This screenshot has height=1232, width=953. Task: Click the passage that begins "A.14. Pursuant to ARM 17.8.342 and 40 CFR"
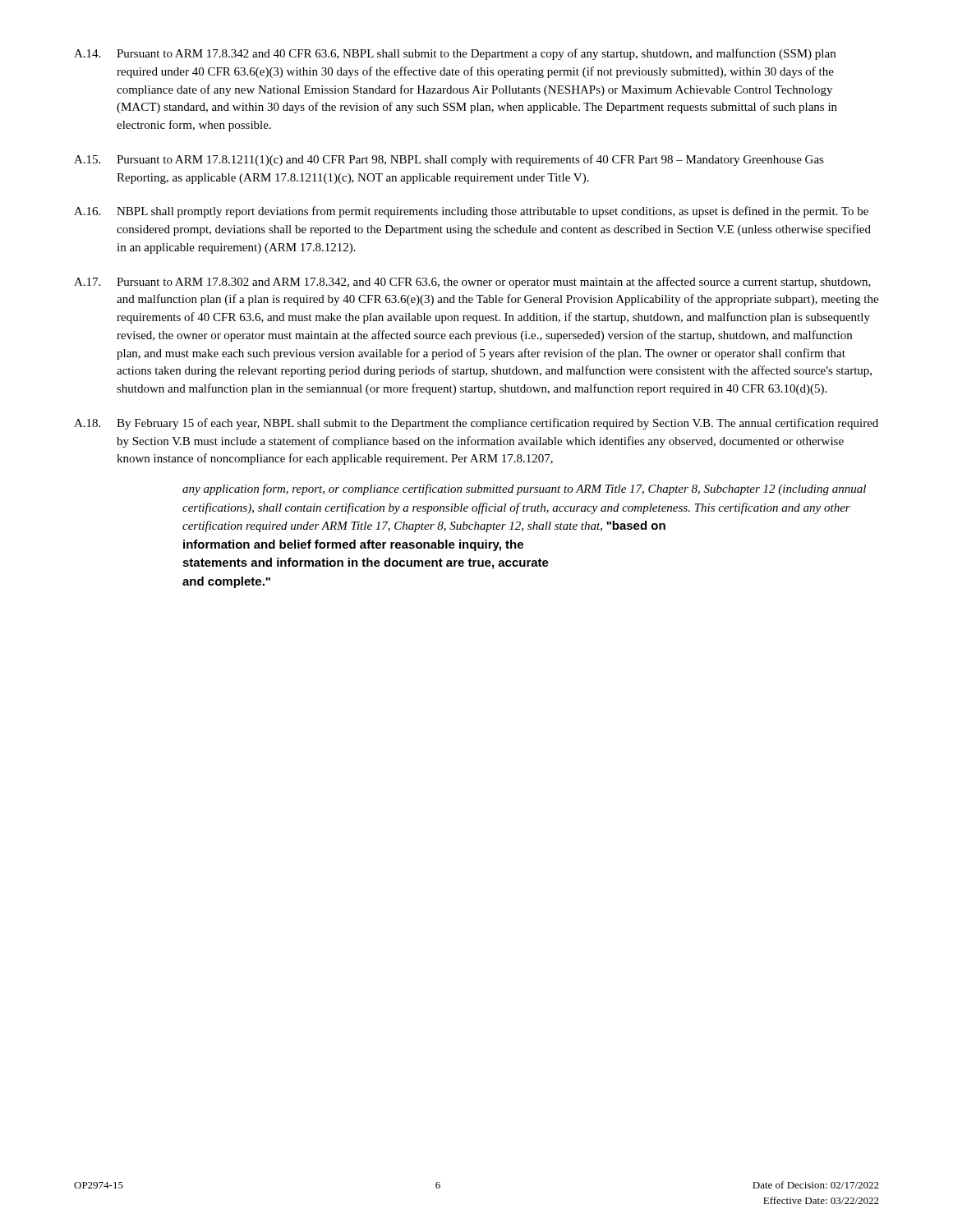(476, 90)
